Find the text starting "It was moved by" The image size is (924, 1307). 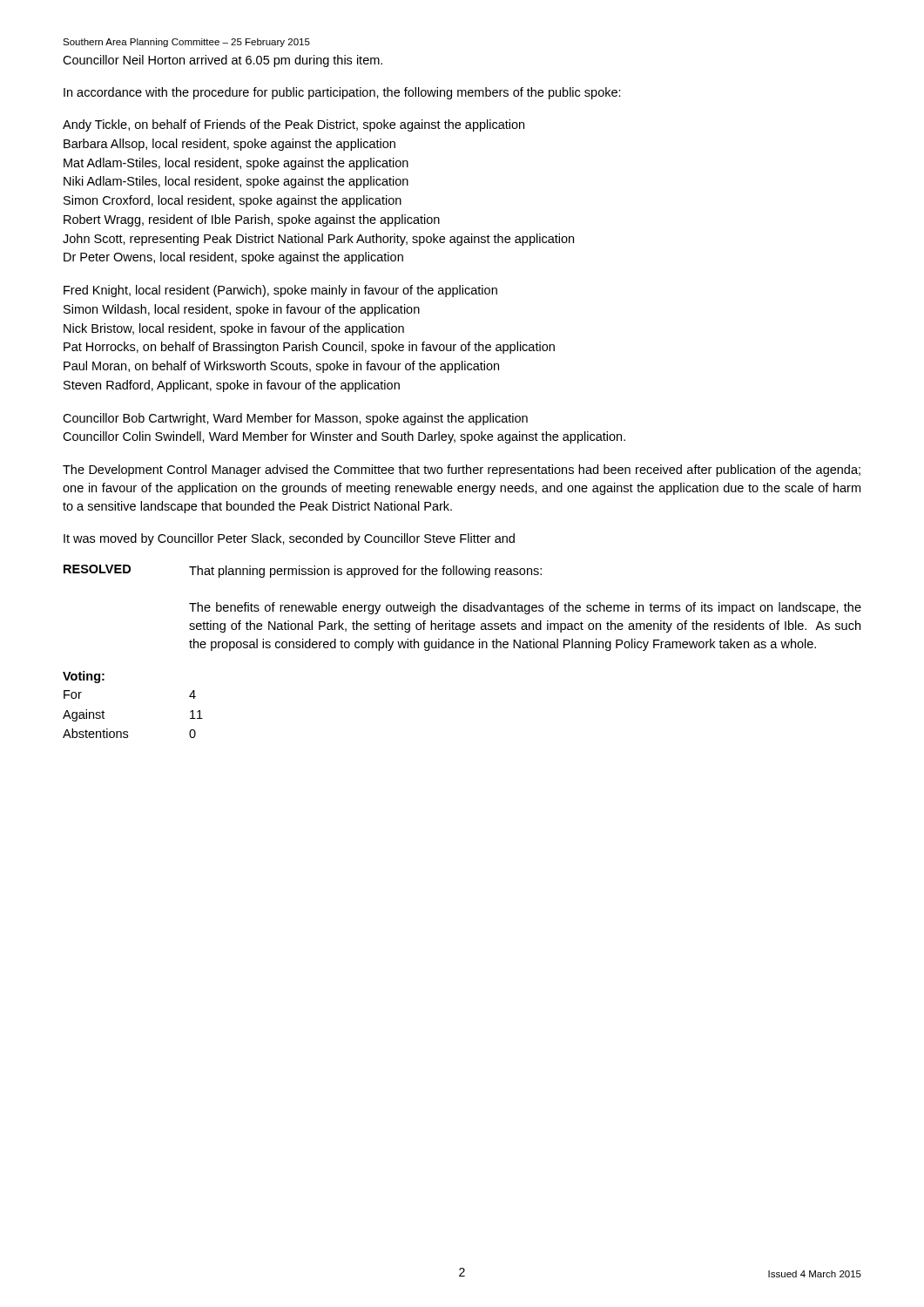click(289, 539)
